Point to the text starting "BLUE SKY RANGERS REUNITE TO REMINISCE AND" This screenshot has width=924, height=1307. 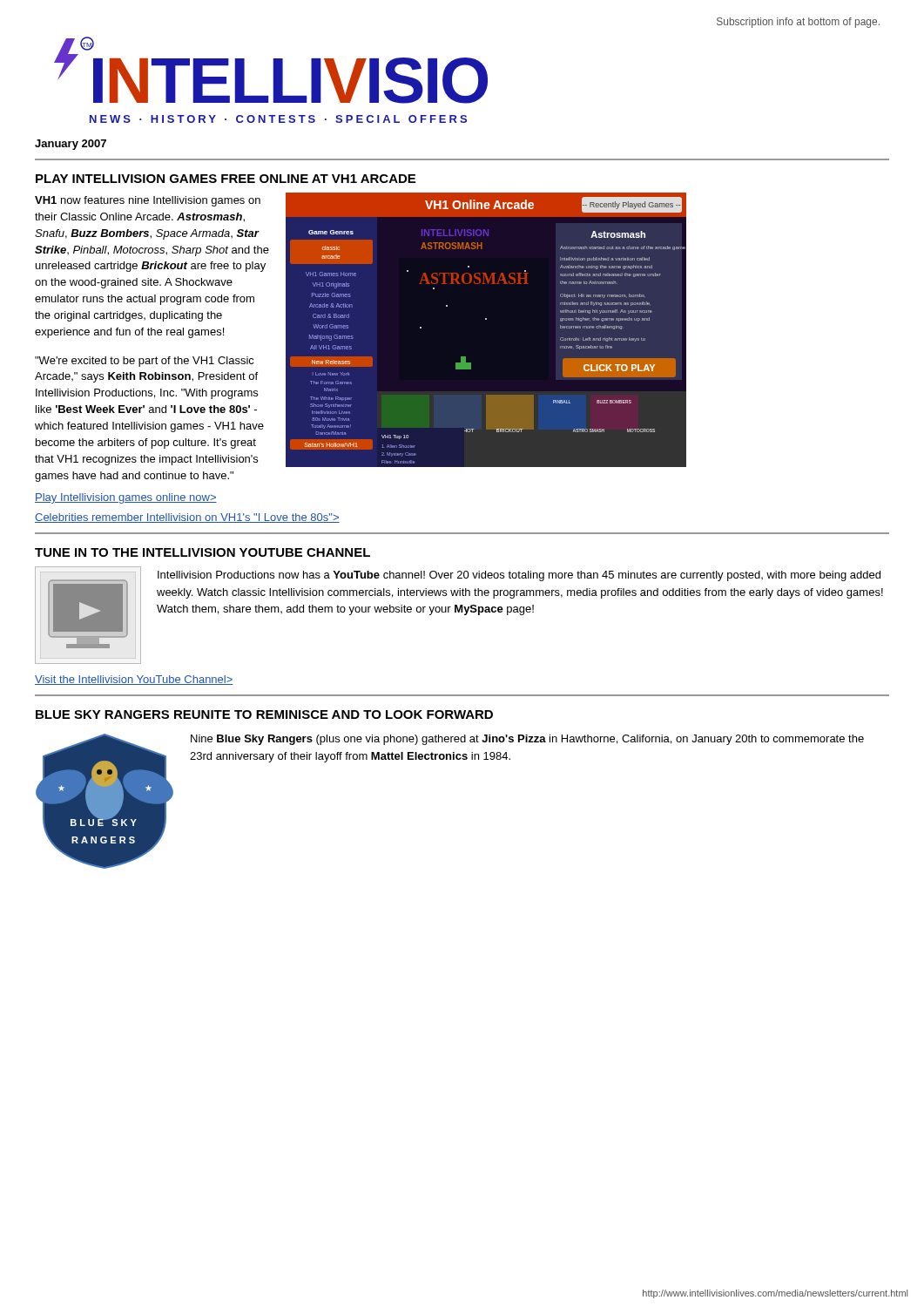click(x=264, y=714)
